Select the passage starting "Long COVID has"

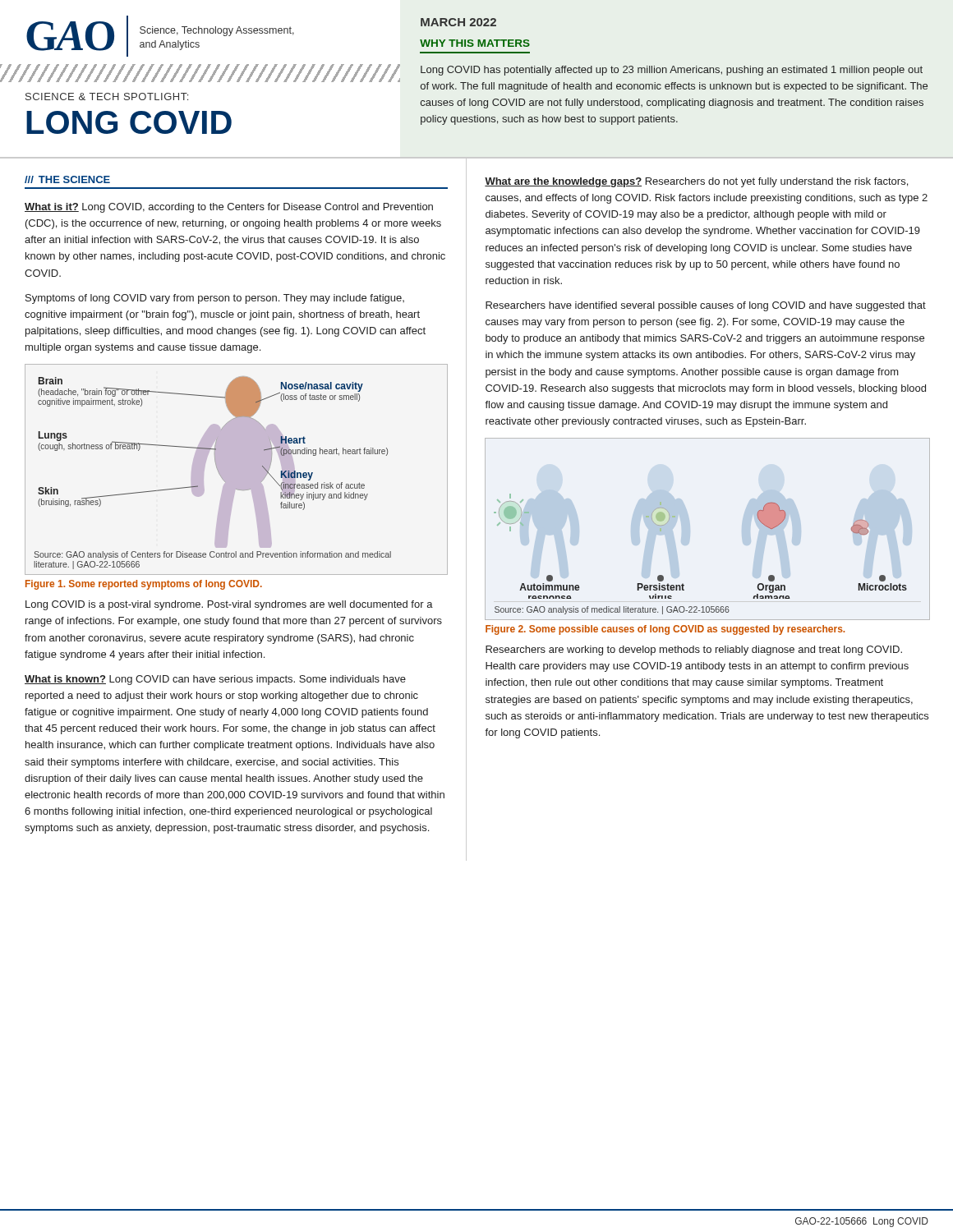pos(674,94)
